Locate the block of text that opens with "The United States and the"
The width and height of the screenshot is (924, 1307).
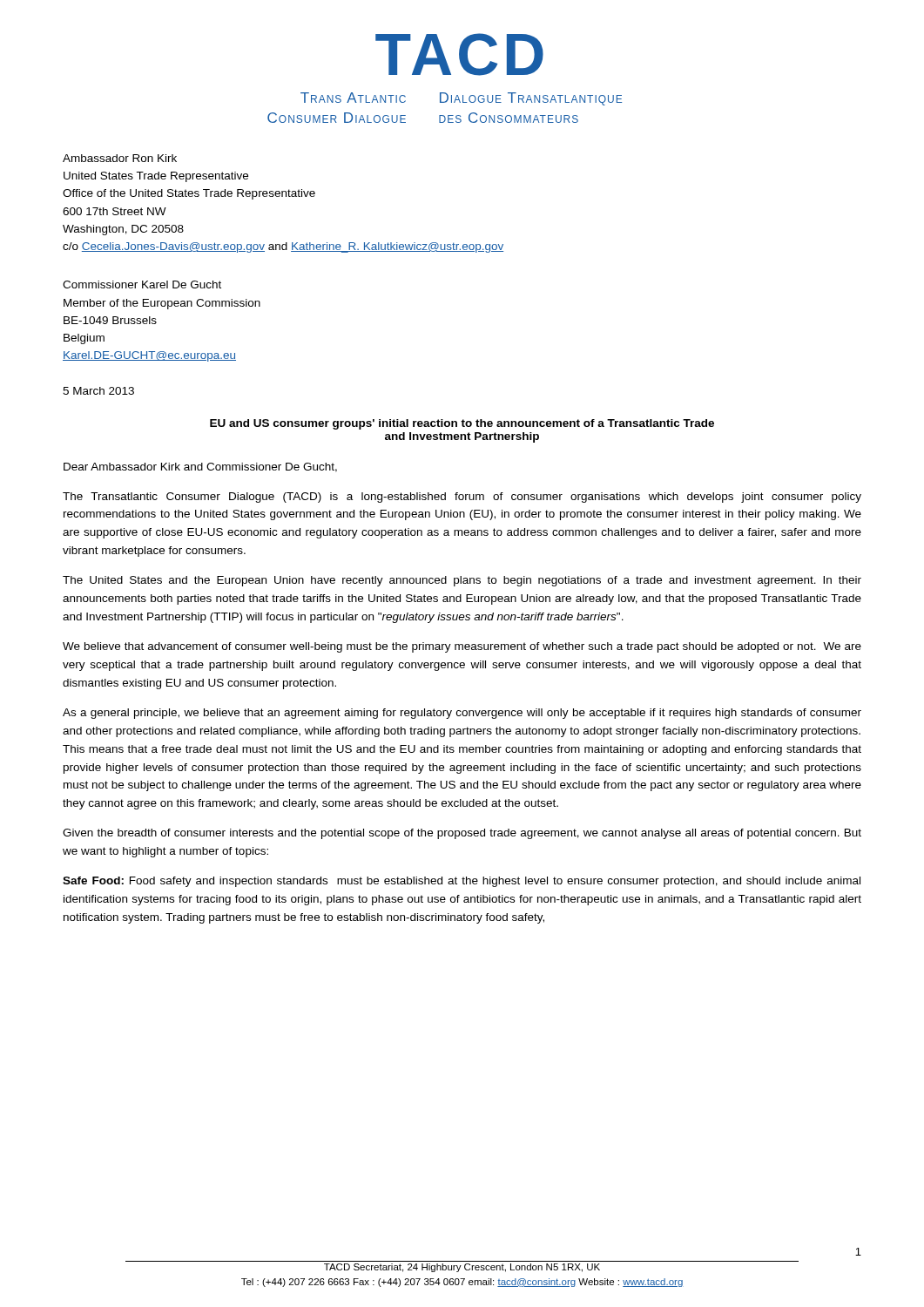click(x=462, y=598)
